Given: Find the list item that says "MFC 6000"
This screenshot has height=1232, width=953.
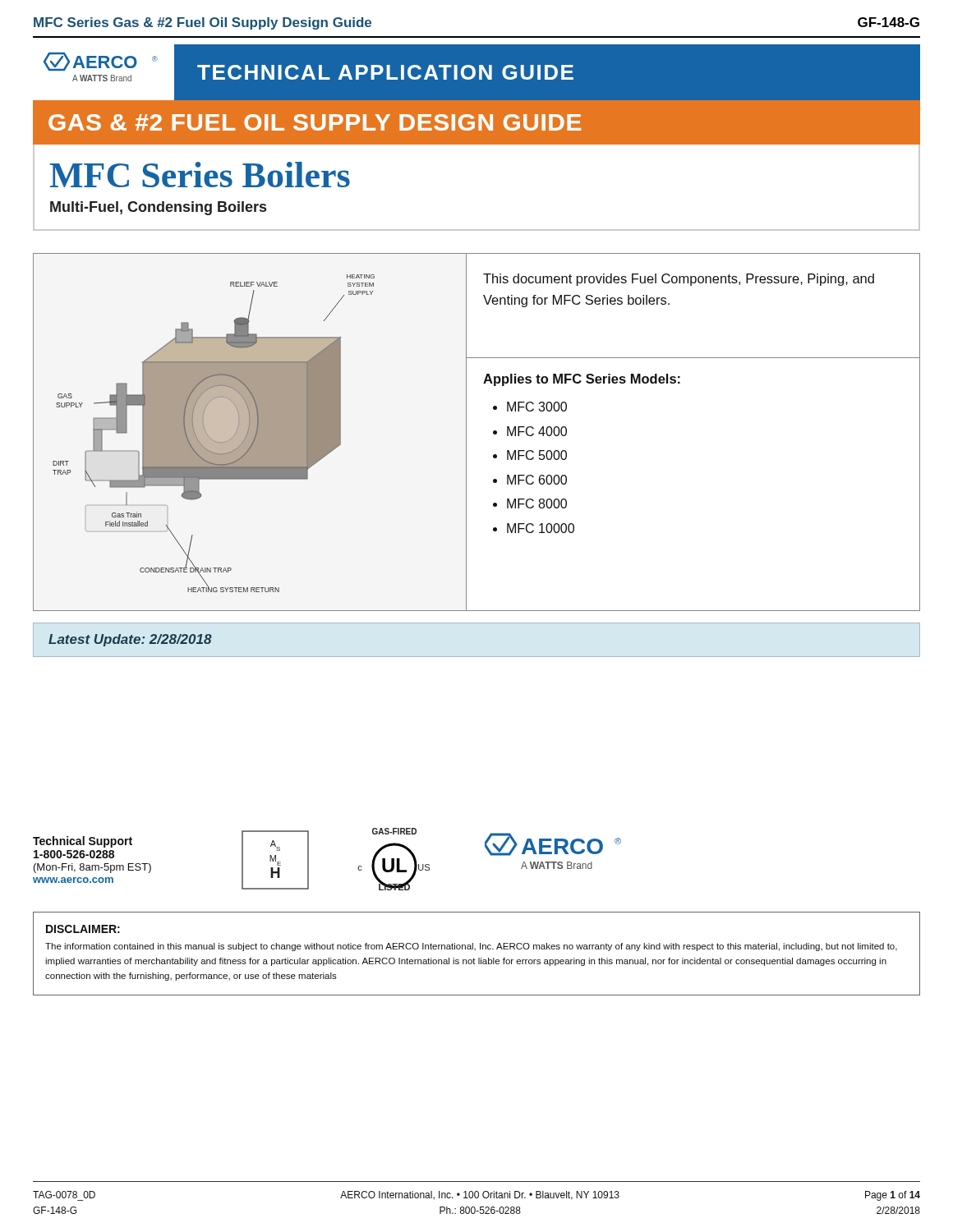Looking at the screenshot, I should coord(537,480).
